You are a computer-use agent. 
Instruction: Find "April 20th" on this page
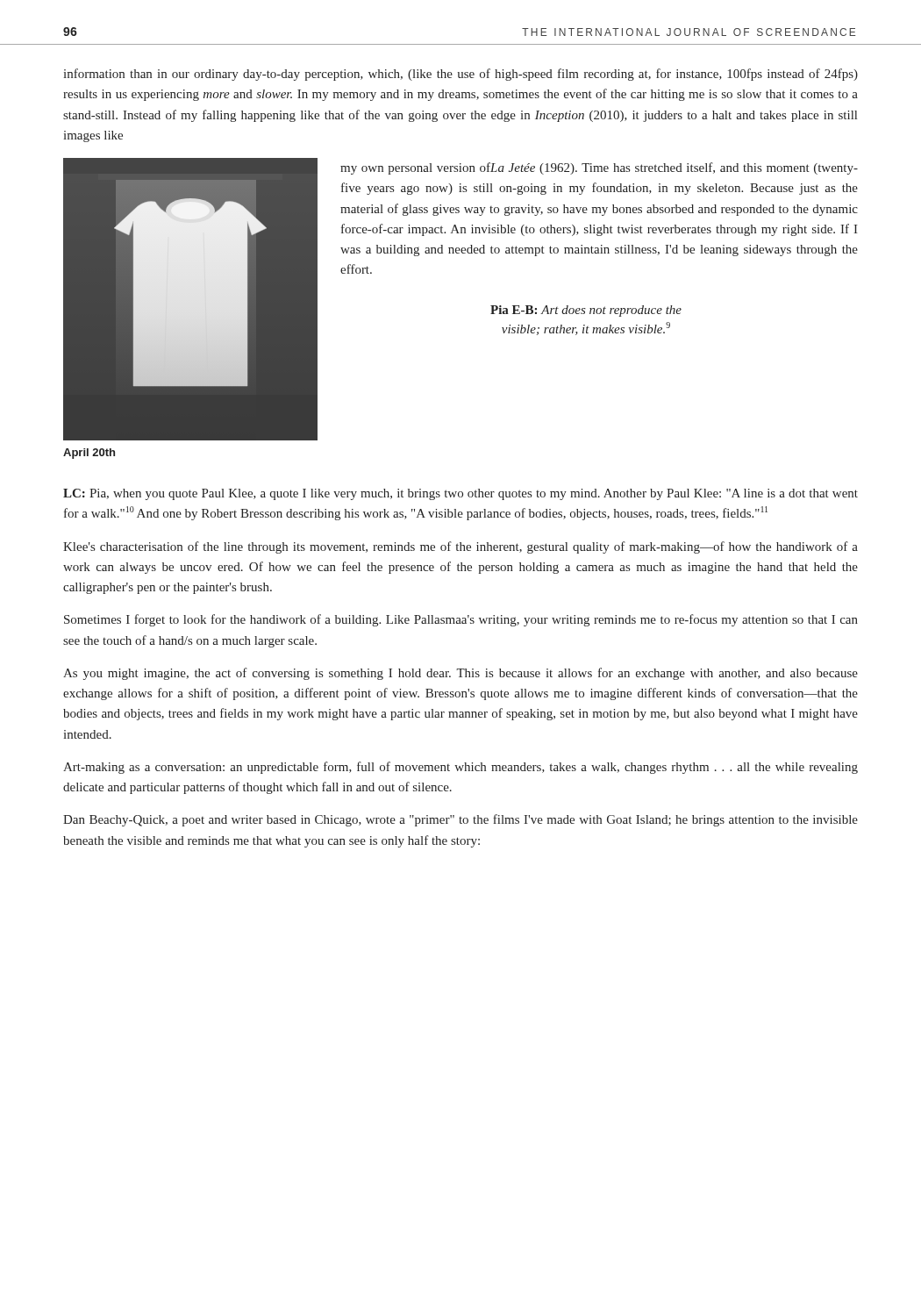89,452
